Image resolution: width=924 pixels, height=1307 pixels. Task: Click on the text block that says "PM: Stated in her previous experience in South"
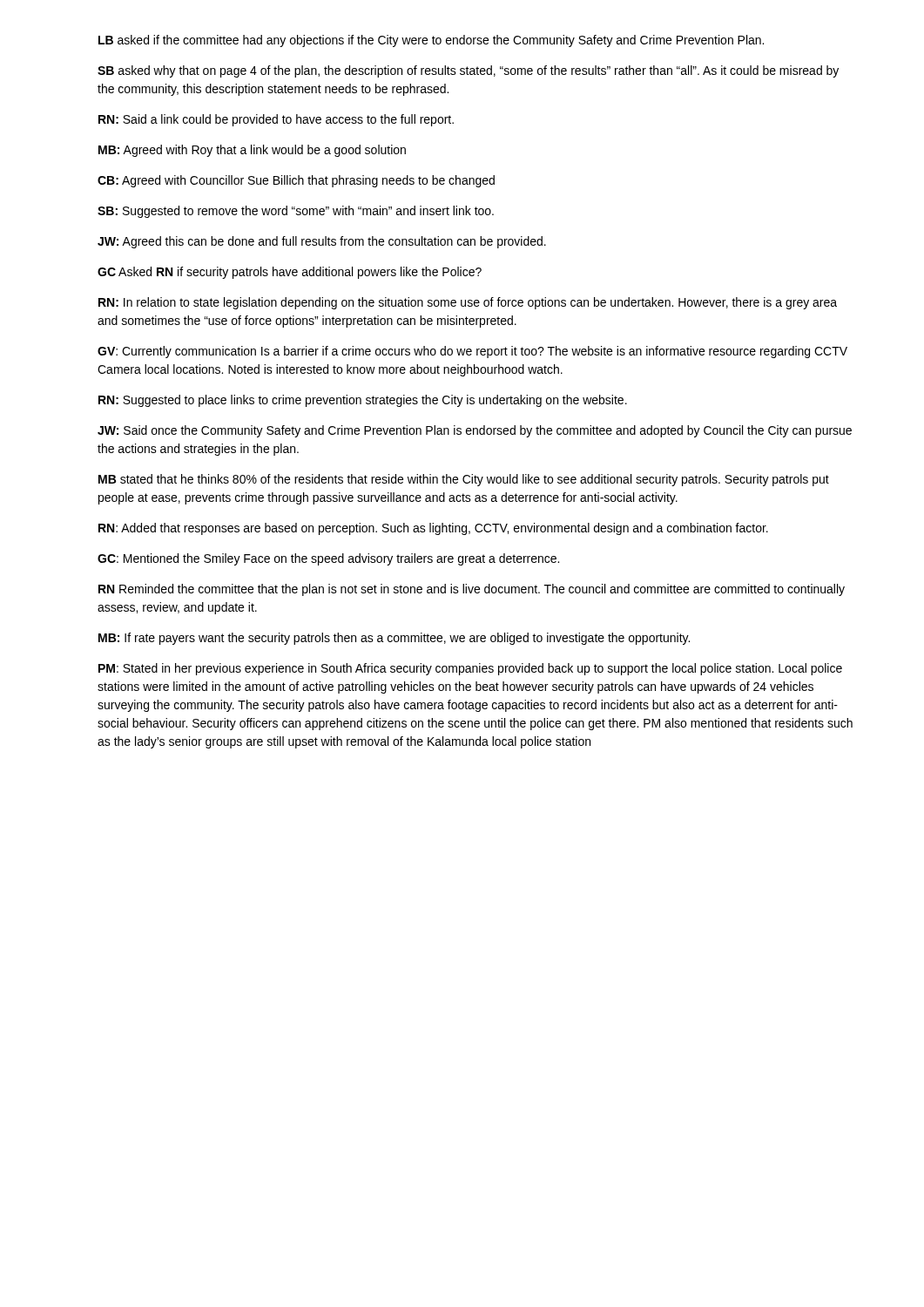(475, 705)
